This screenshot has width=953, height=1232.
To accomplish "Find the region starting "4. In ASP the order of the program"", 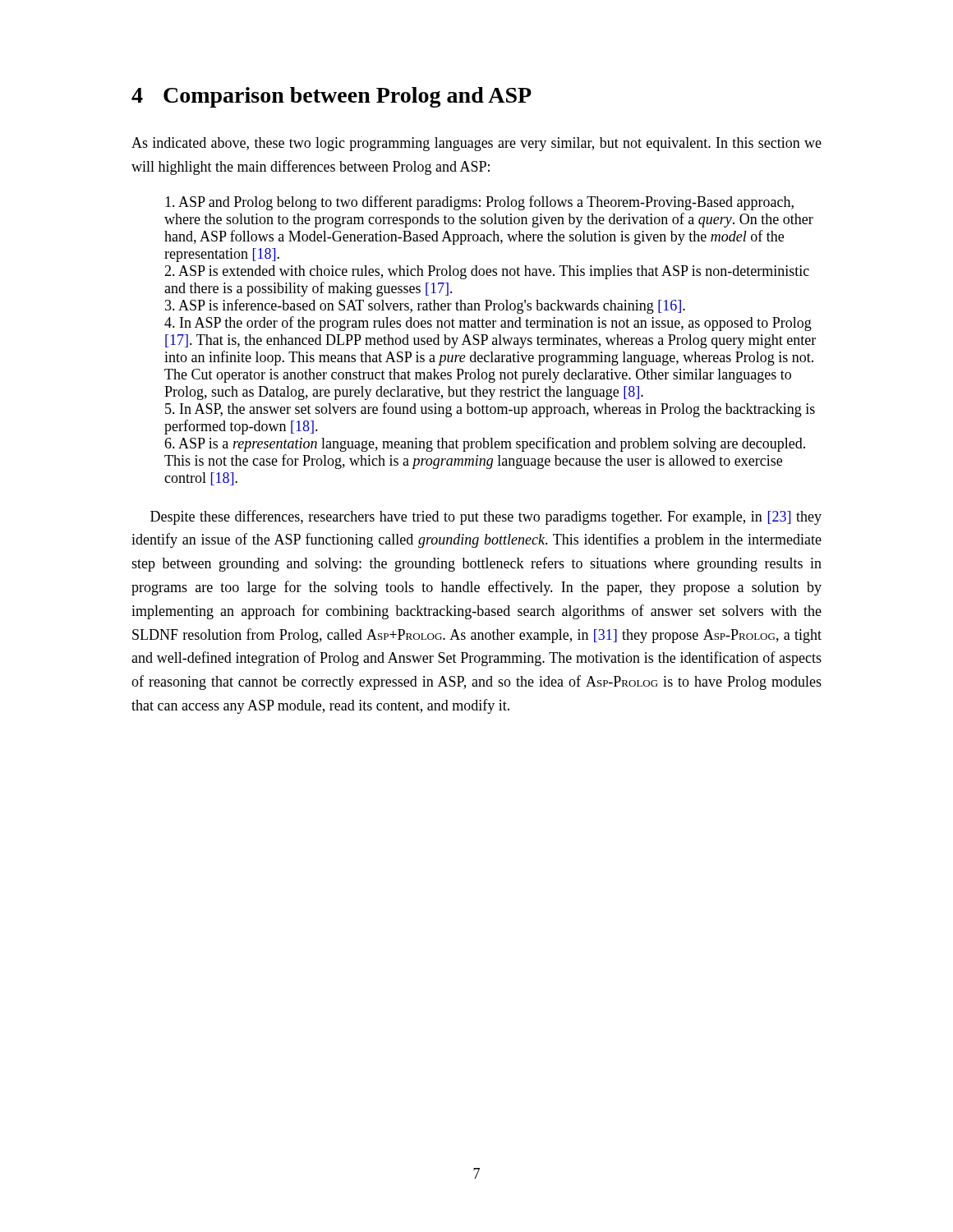I will click(x=493, y=357).
